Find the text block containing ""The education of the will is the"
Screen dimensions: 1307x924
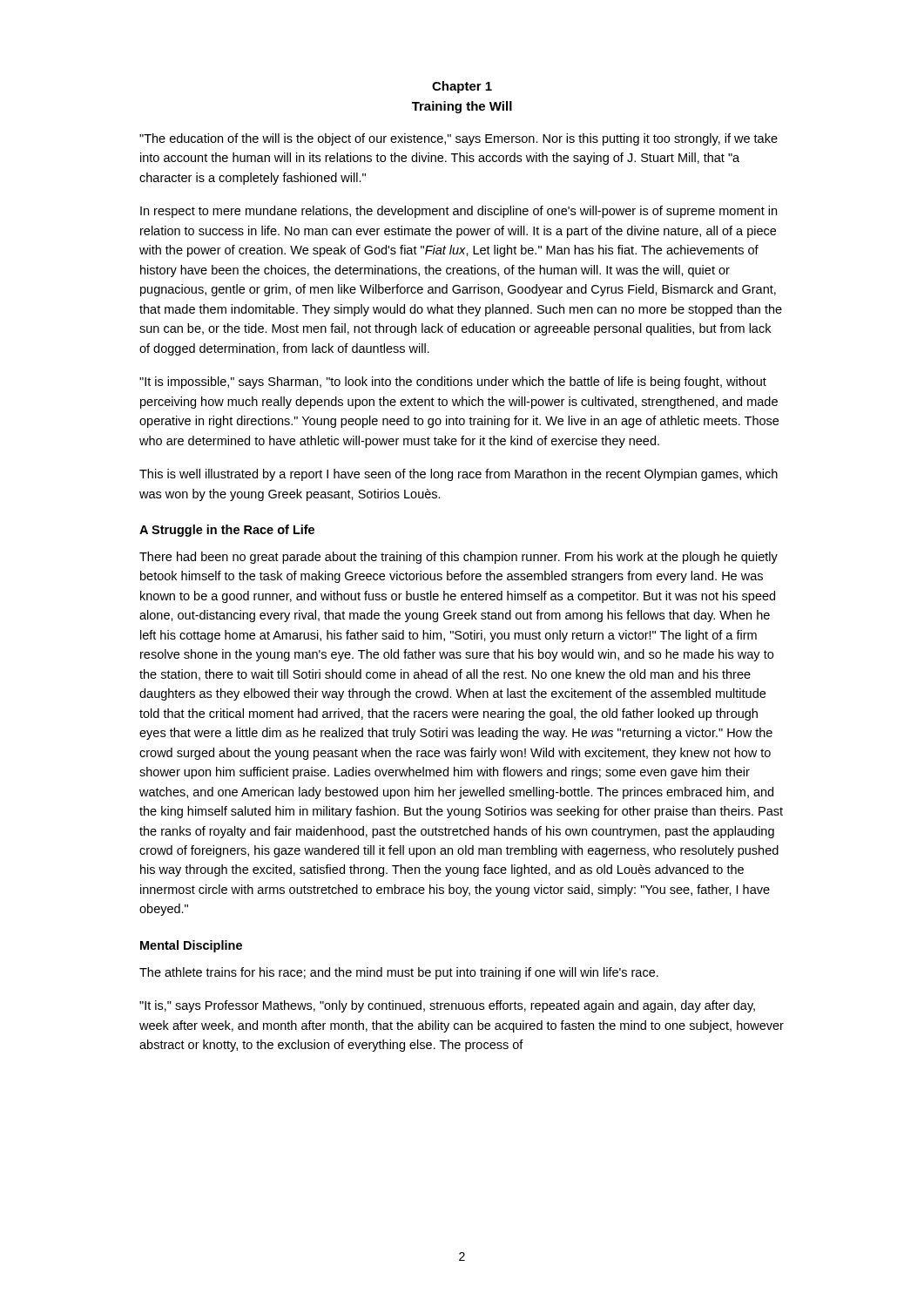458,158
